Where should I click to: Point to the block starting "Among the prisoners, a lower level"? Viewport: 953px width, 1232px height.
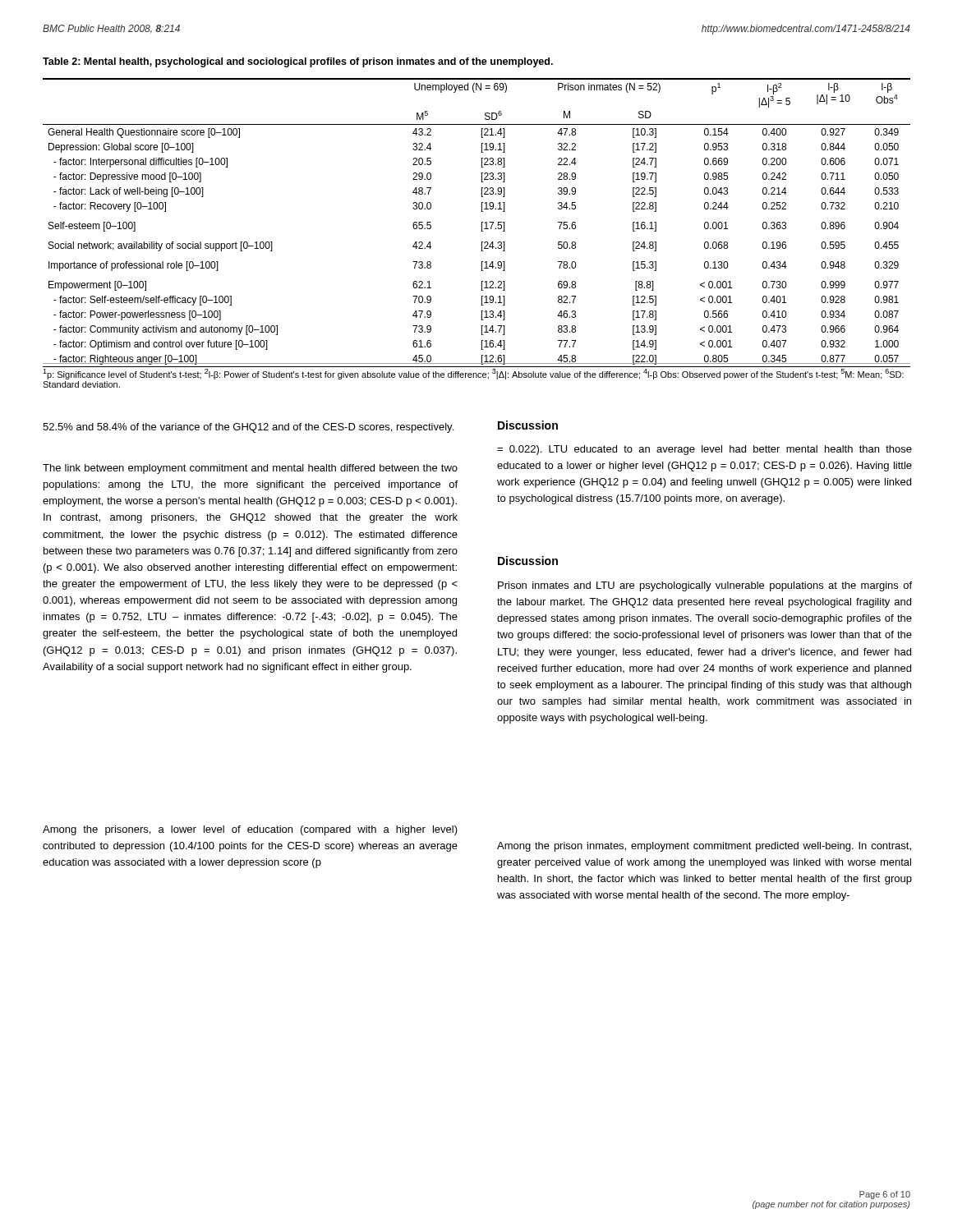point(250,846)
